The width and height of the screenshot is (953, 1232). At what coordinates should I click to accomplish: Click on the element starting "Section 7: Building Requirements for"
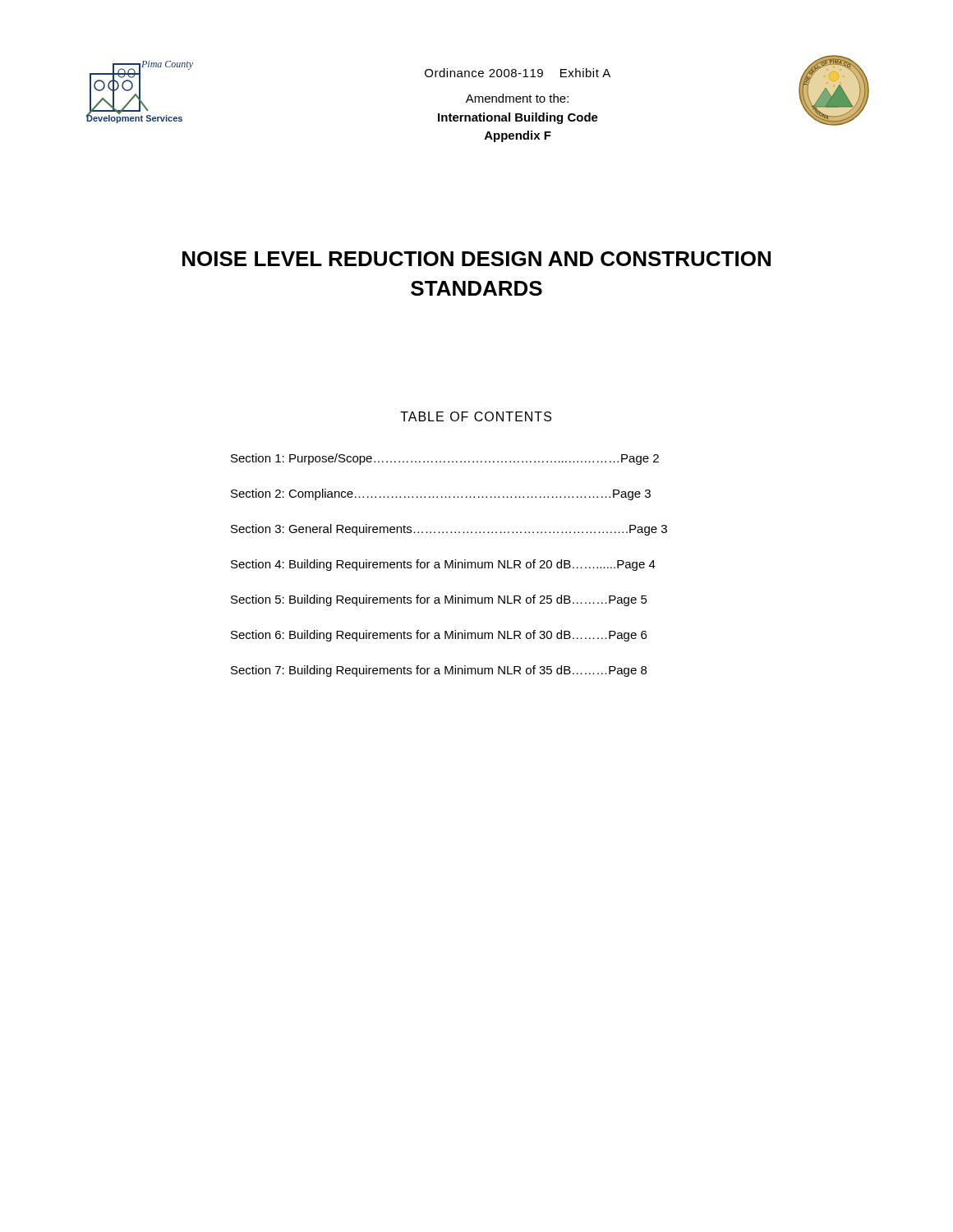coord(439,670)
